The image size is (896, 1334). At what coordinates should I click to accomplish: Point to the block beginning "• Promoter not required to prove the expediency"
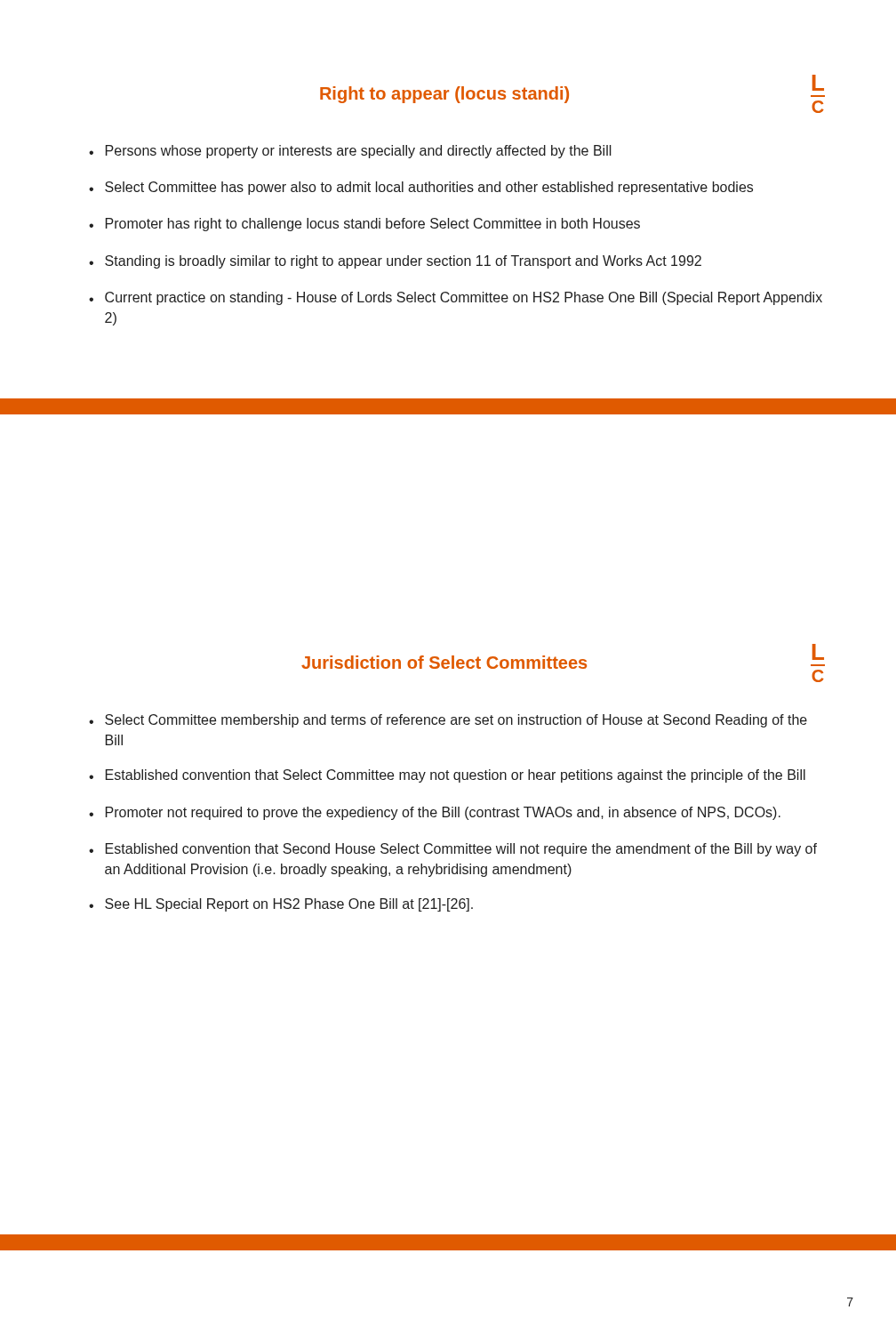point(457,813)
